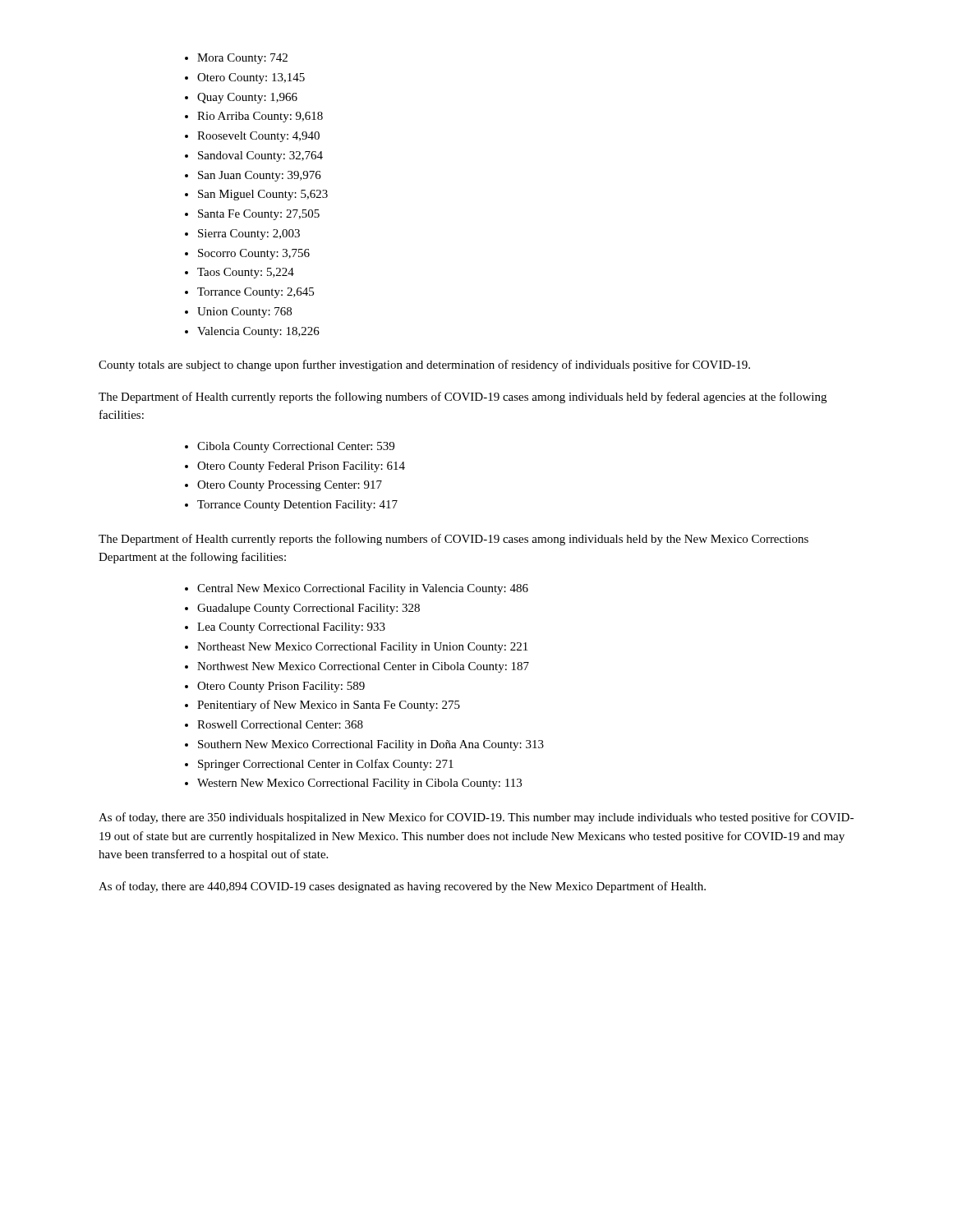The image size is (953, 1232).
Task: Find the text starting "Western New Mexico Correctional Facility in Cibola County:"
Action: (x=526, y=784)
